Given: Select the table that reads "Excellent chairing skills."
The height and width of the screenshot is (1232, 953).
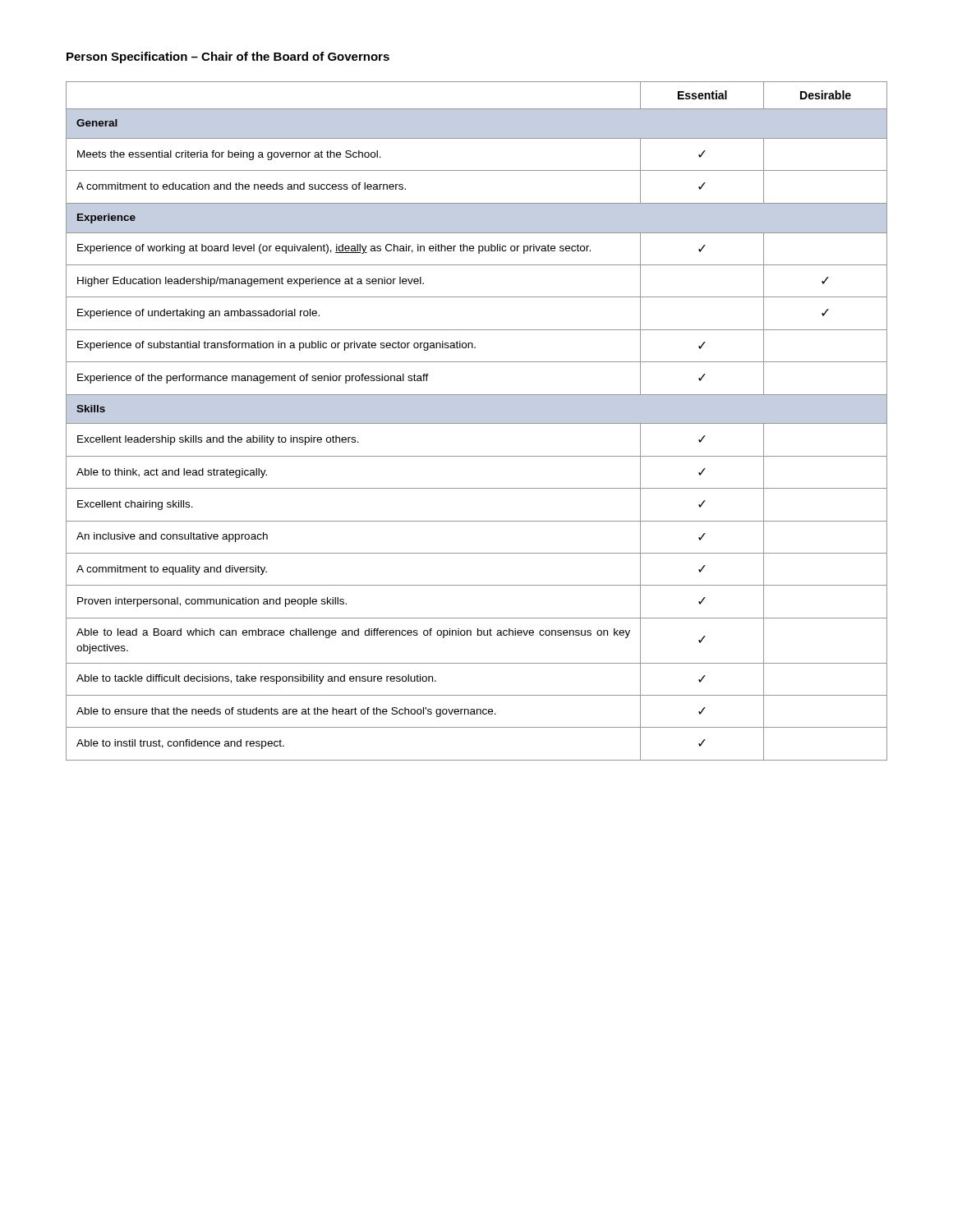Looking at the screenshot, I should coord(476,421).
